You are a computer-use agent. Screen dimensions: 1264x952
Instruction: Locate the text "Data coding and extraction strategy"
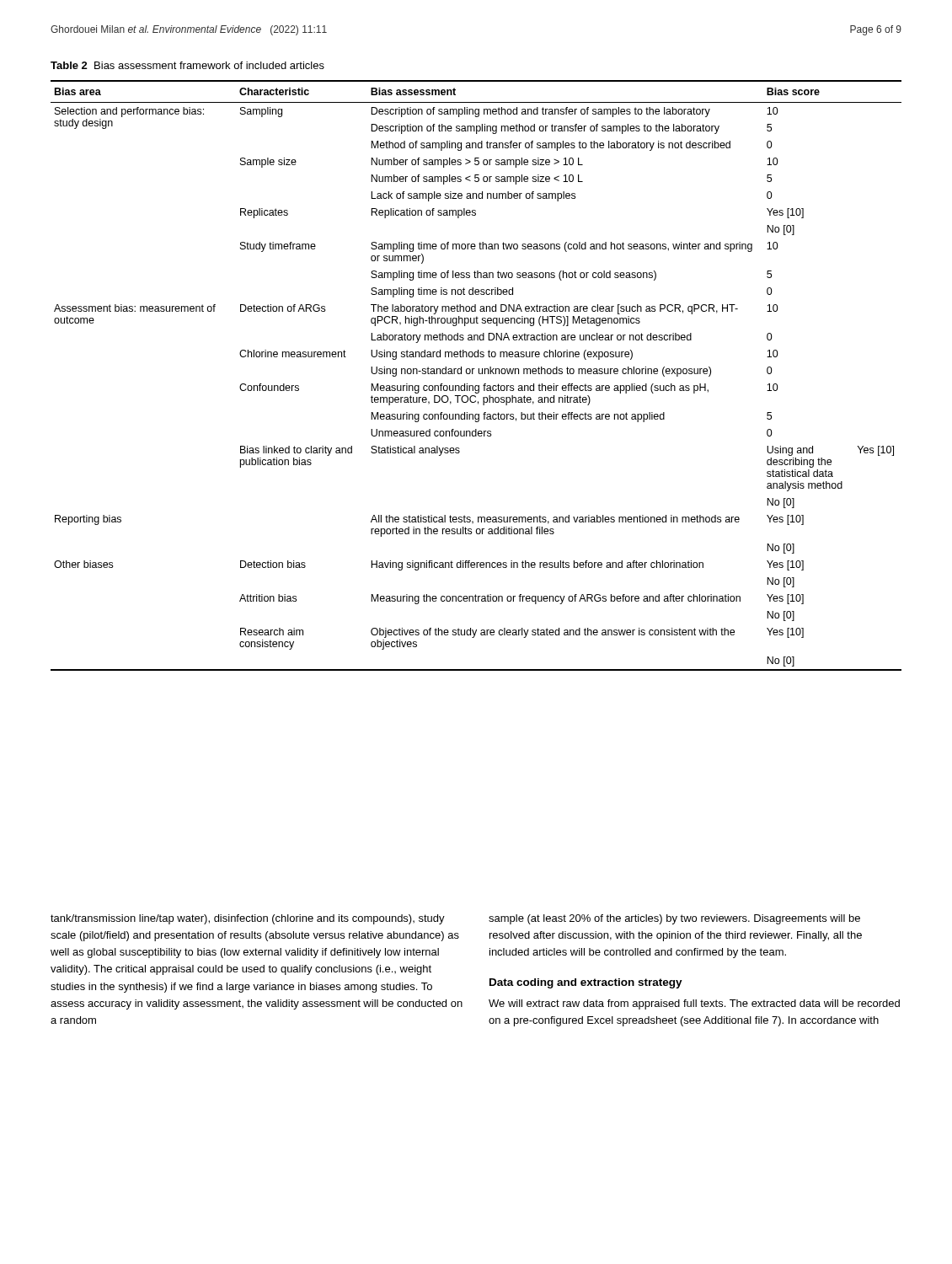pyautogui.click(x=585, y=983)
